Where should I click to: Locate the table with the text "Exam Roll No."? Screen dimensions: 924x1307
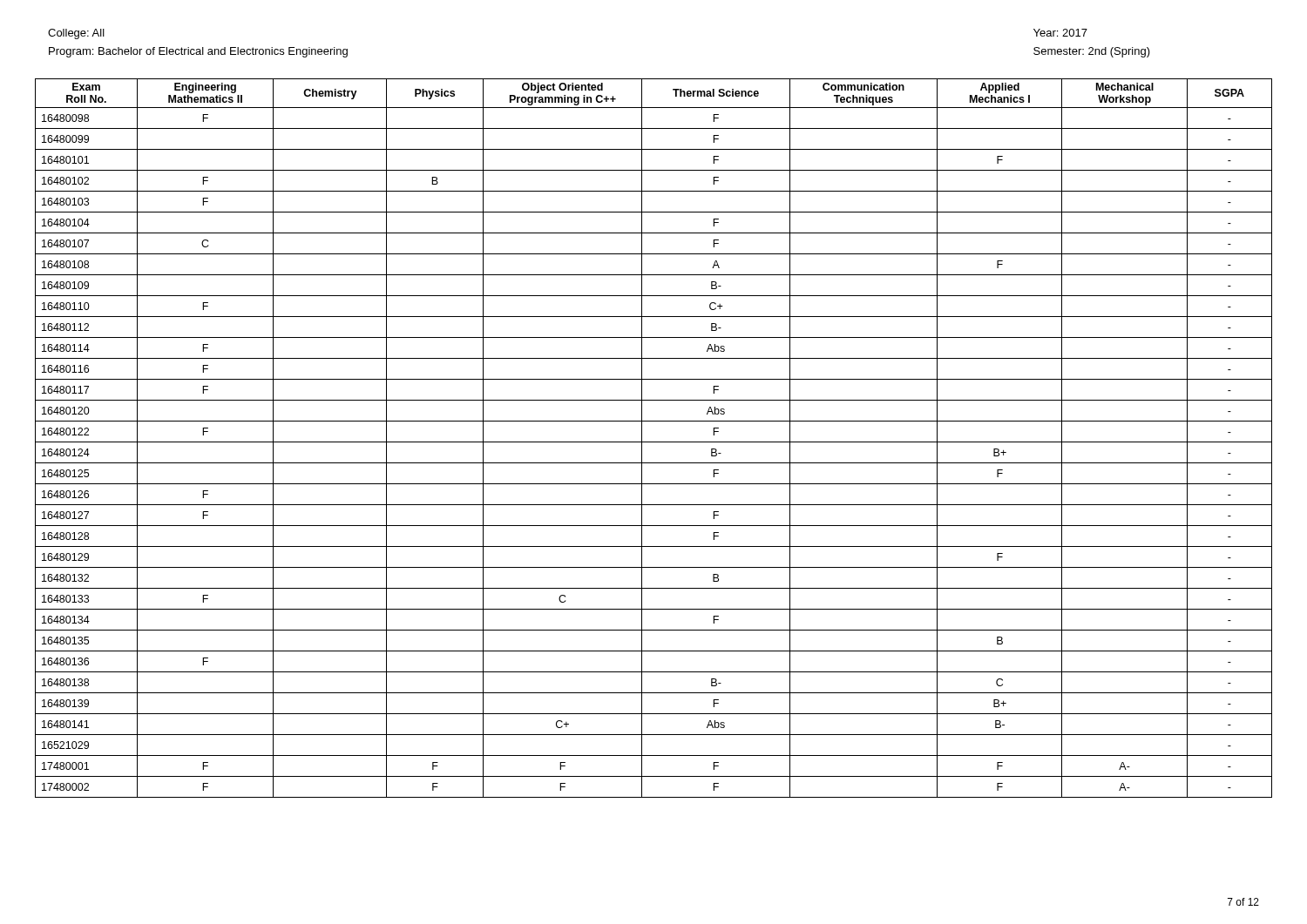(x=654, y=438)
